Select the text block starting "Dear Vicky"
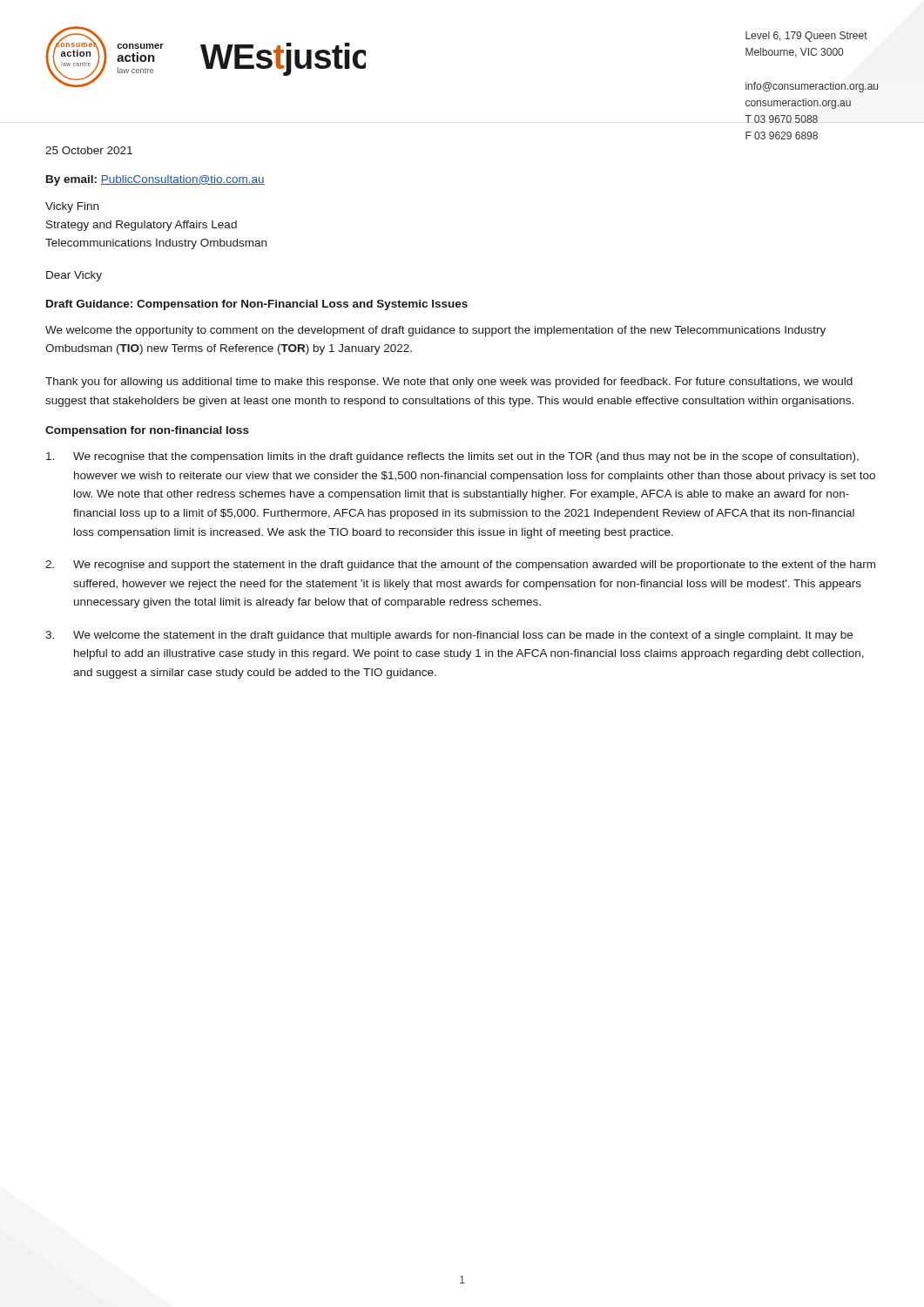Screen dimensions: 1307x924 [x=74, y=275]
